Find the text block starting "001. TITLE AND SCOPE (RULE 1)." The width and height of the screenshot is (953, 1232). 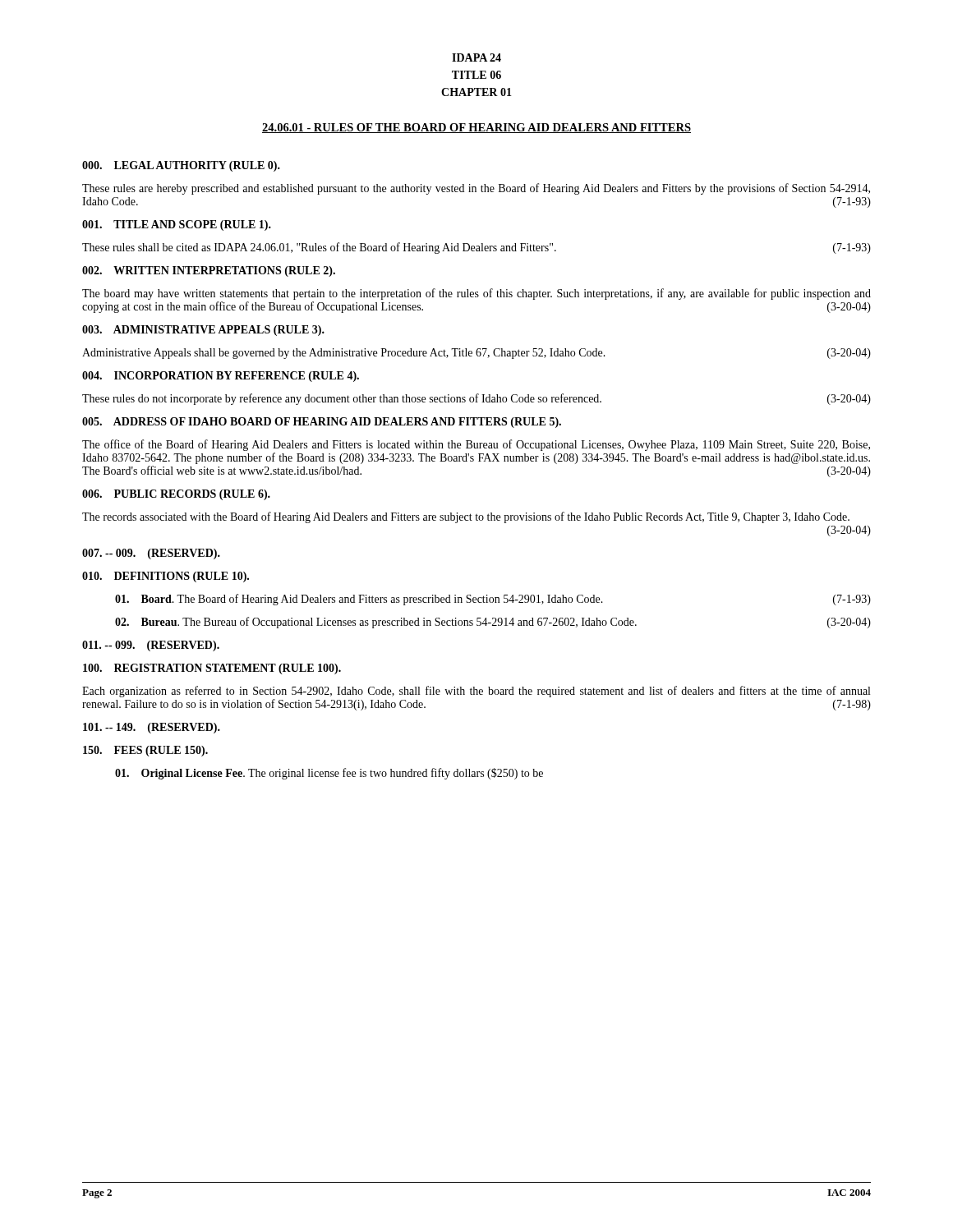[x=177, y=225]
